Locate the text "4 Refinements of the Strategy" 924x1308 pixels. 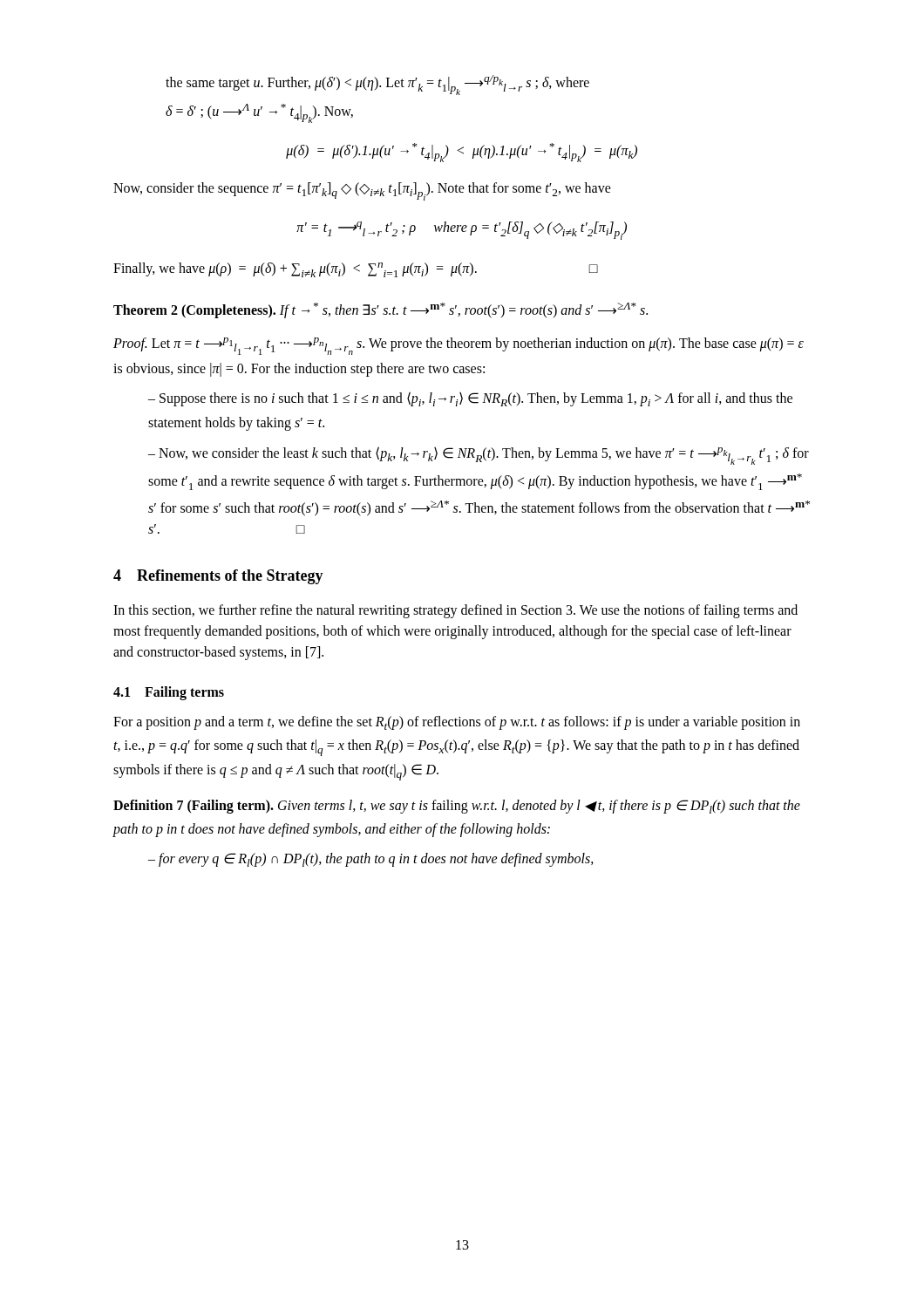218,576
